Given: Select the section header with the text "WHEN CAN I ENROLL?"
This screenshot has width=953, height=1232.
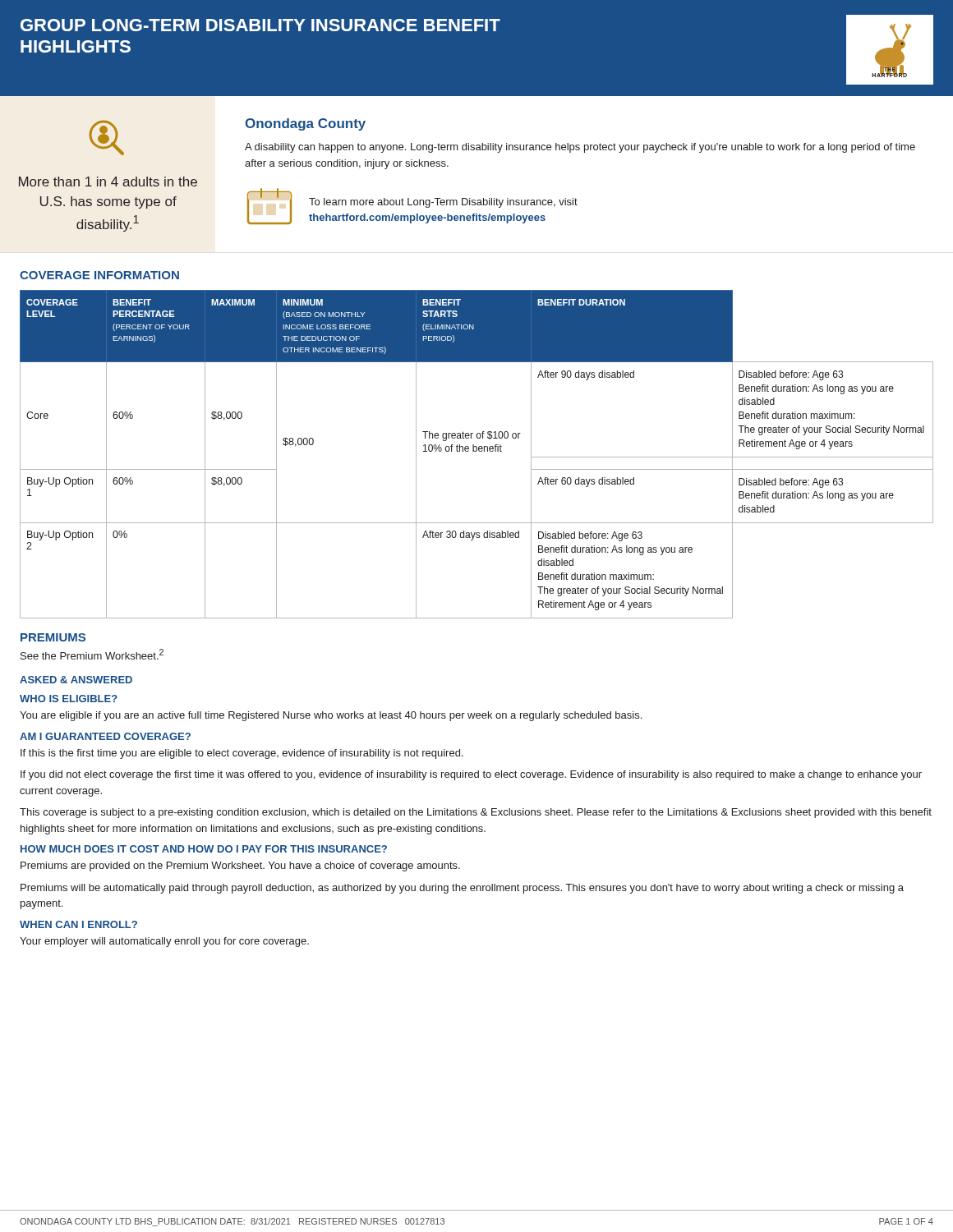Looking at the screenshot, I should (x=79, y=924).
